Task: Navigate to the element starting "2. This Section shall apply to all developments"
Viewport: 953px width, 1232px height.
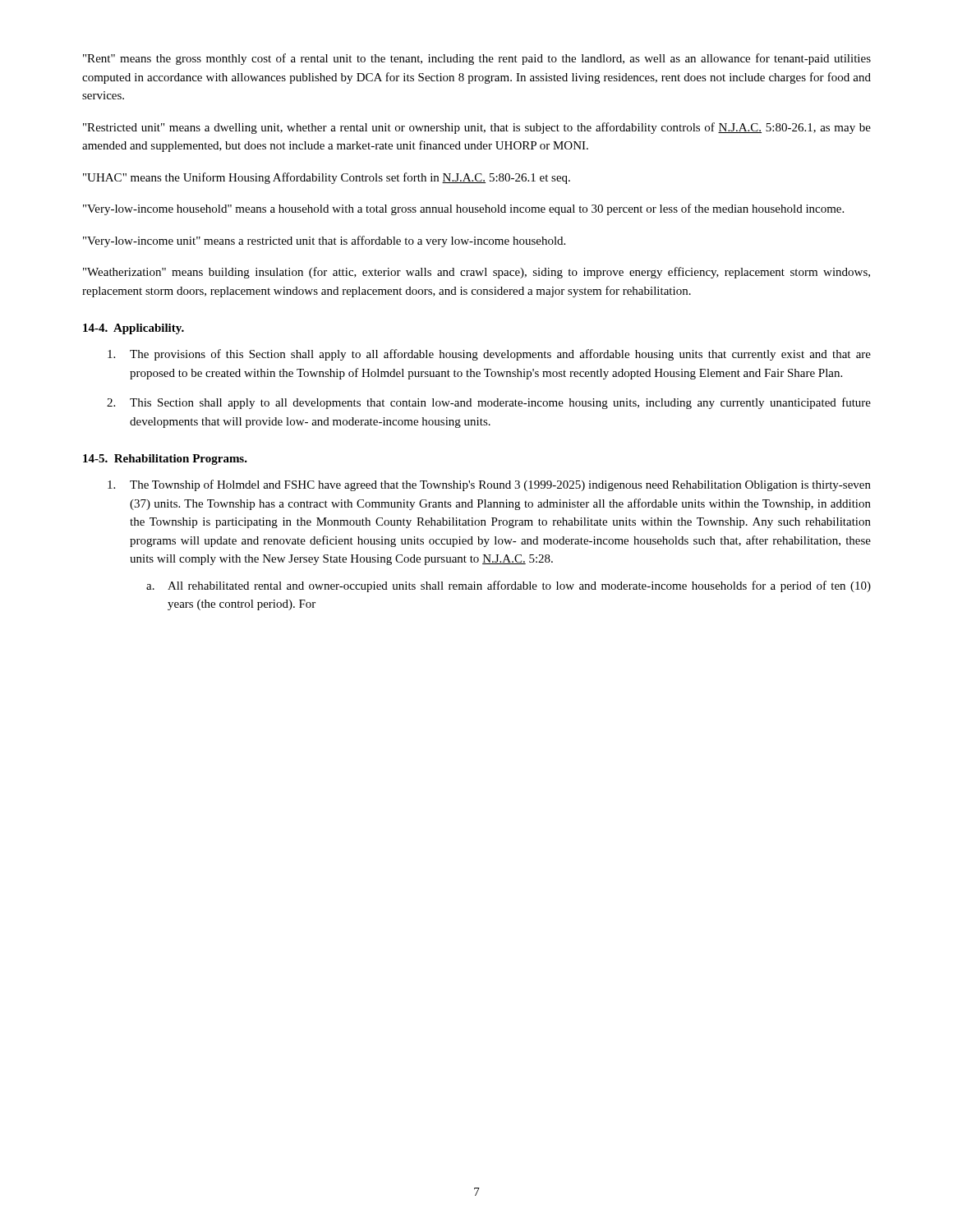Action: pos(489,412)
